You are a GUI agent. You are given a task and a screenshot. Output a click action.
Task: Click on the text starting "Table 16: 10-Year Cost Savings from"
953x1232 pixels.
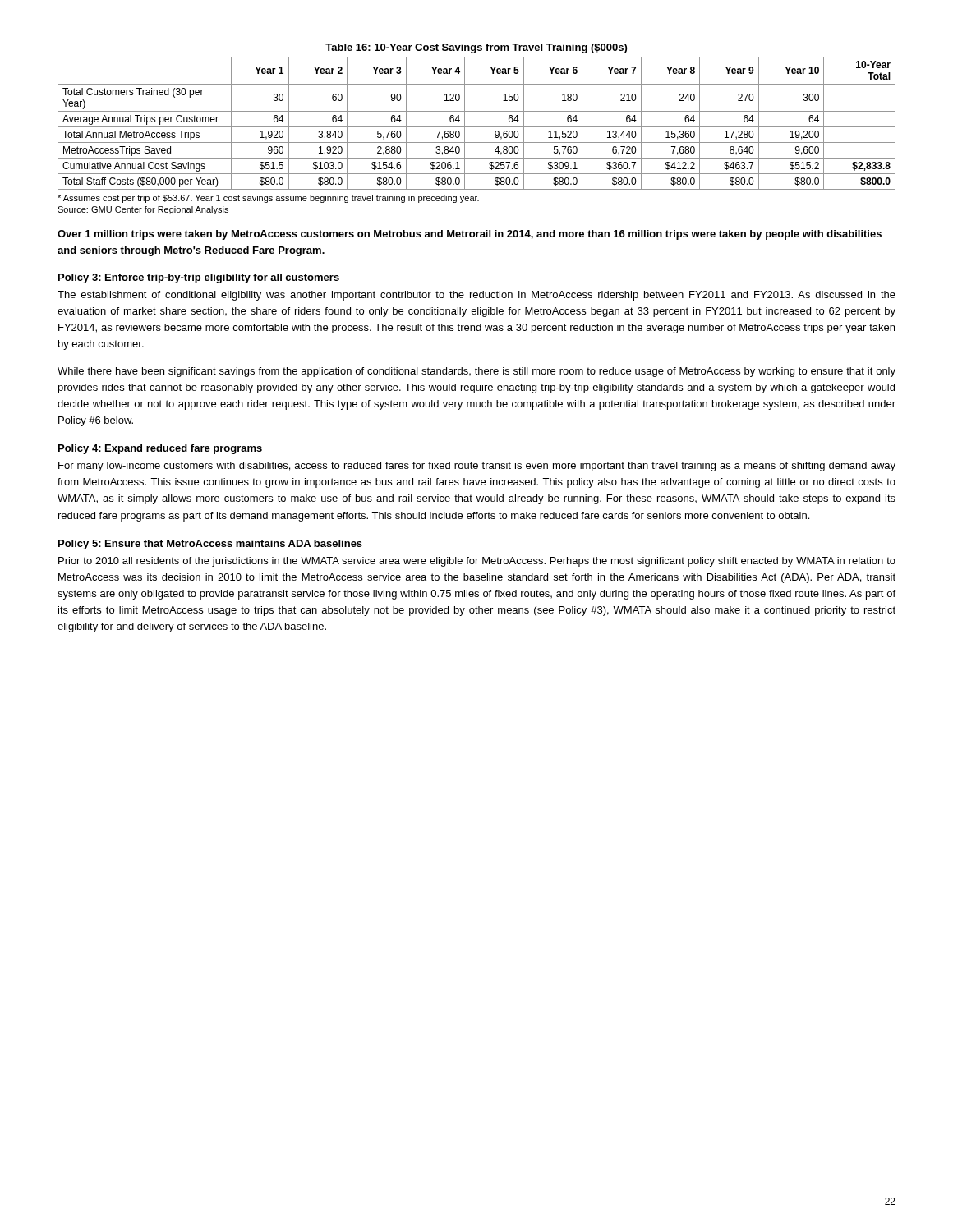tap(476, 47)
